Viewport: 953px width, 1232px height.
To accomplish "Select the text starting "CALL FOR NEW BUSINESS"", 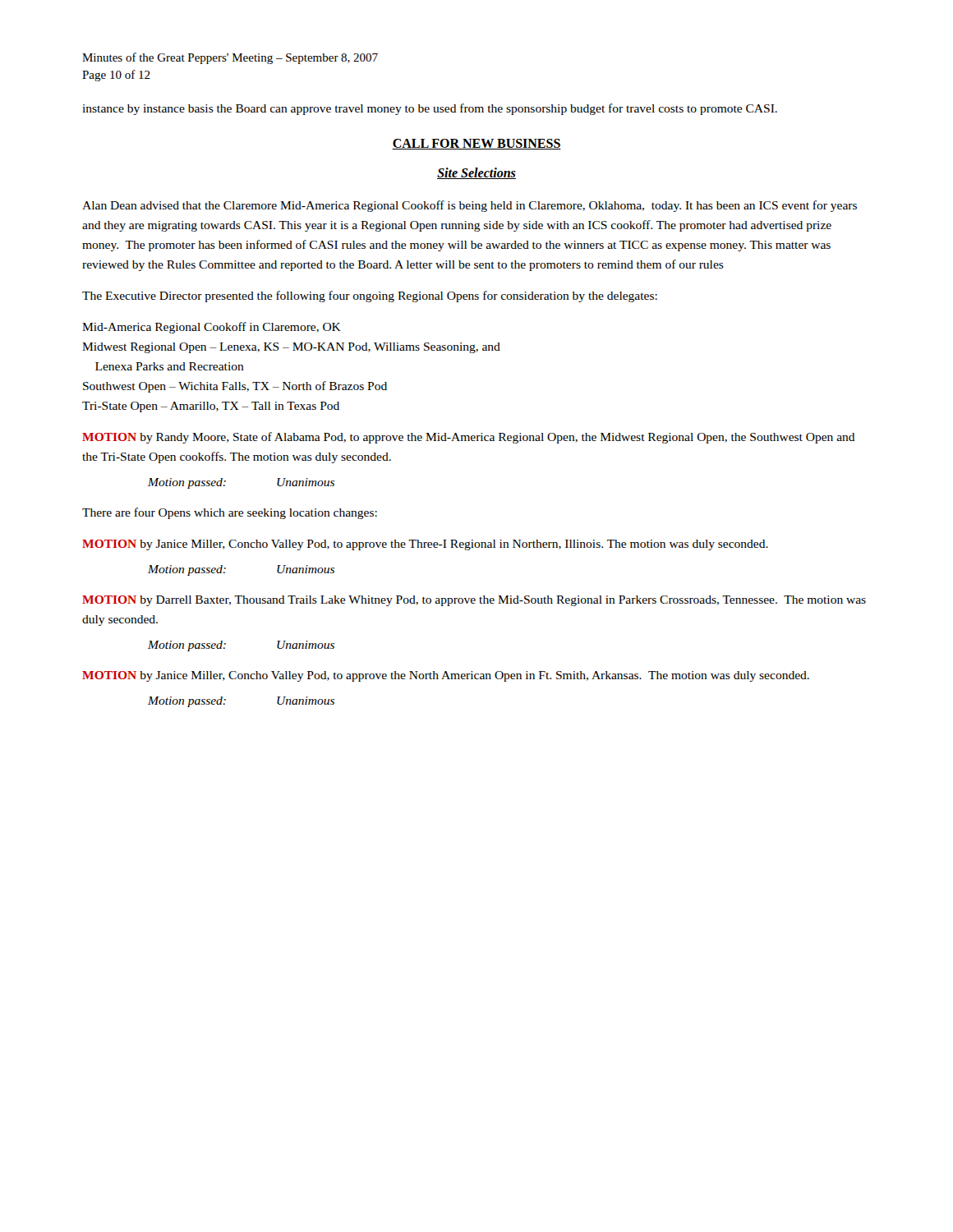I will (476, 143).
